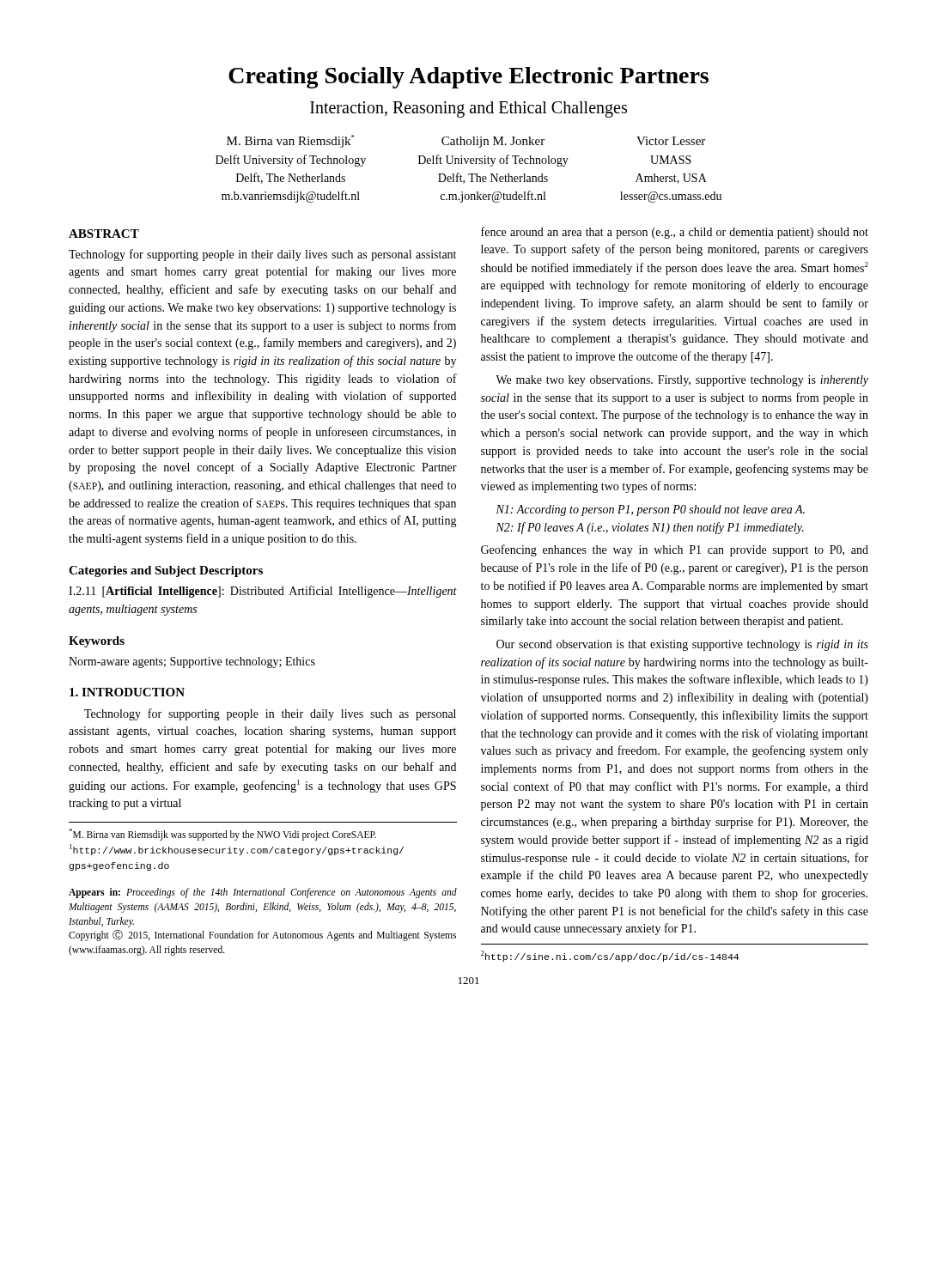Select the text block that reads "Appears in: Proceedings of the 14th International"
Image resolution: width=937 pixels, height=1288 pixels.
click(x=263, y=921)
